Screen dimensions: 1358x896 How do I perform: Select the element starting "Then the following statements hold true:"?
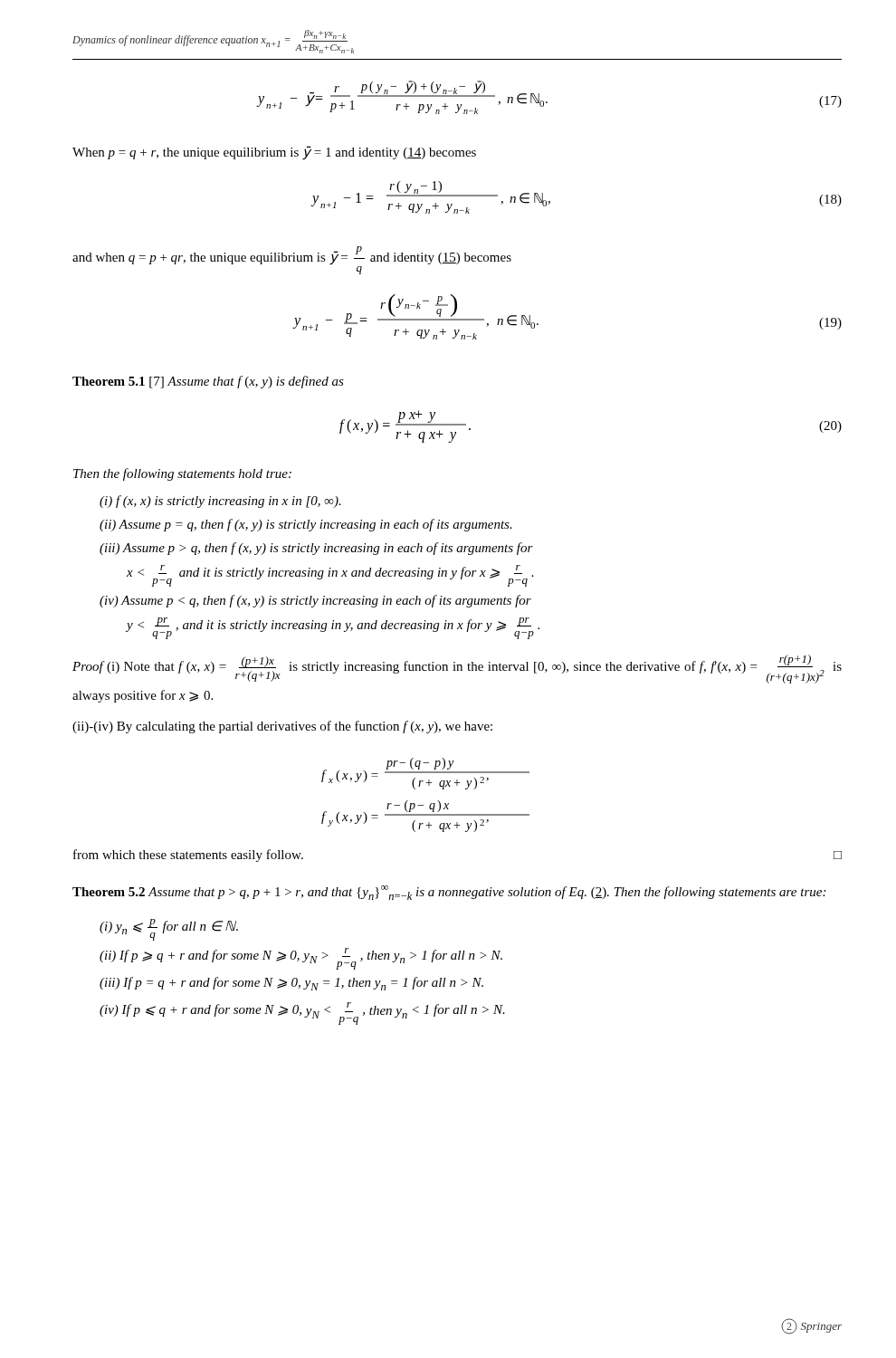[182, 473]
